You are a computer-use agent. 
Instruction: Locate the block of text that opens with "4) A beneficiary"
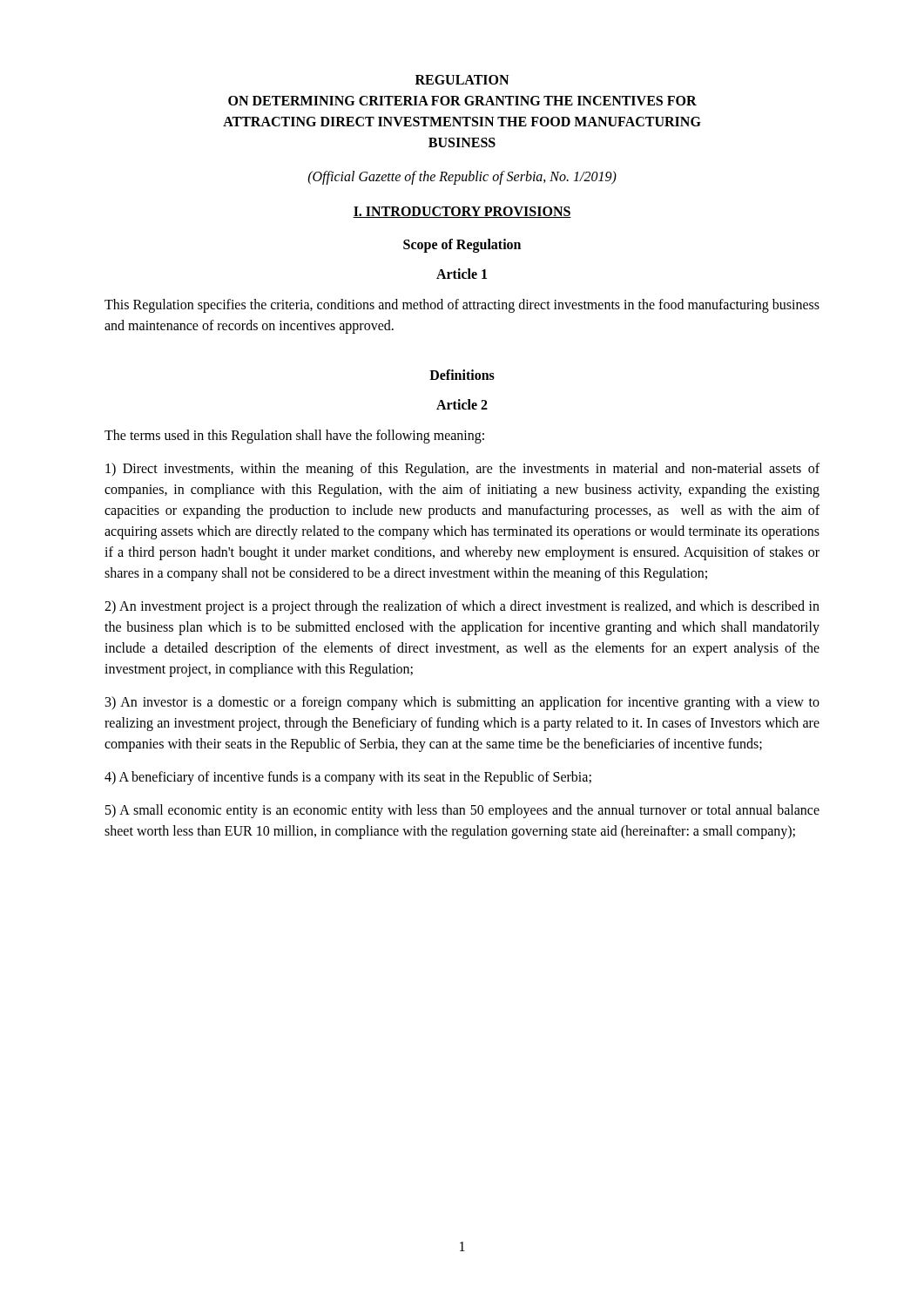(348, 777)
